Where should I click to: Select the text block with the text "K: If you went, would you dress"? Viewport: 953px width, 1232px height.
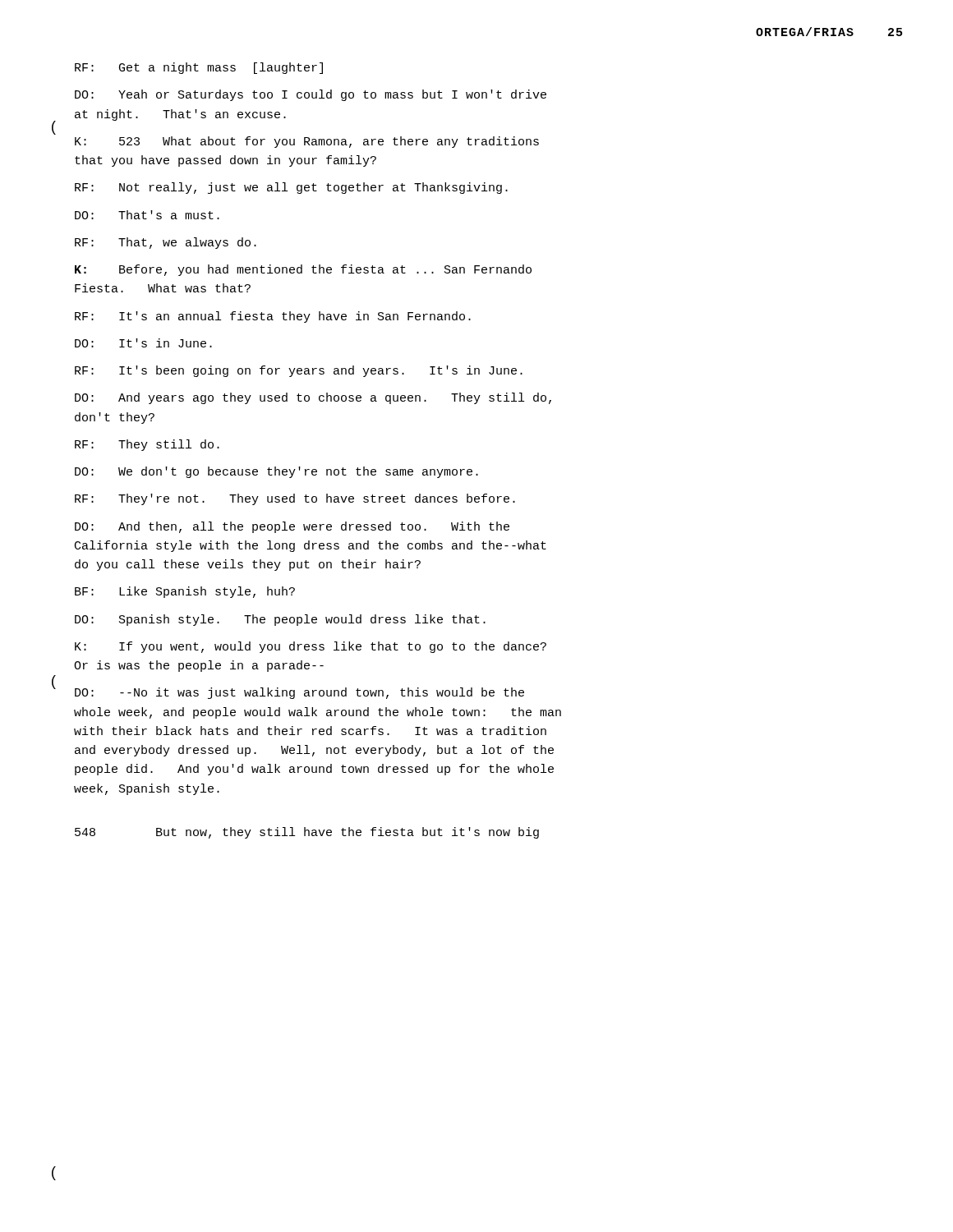pyautogui.click(x=311, y=657)
